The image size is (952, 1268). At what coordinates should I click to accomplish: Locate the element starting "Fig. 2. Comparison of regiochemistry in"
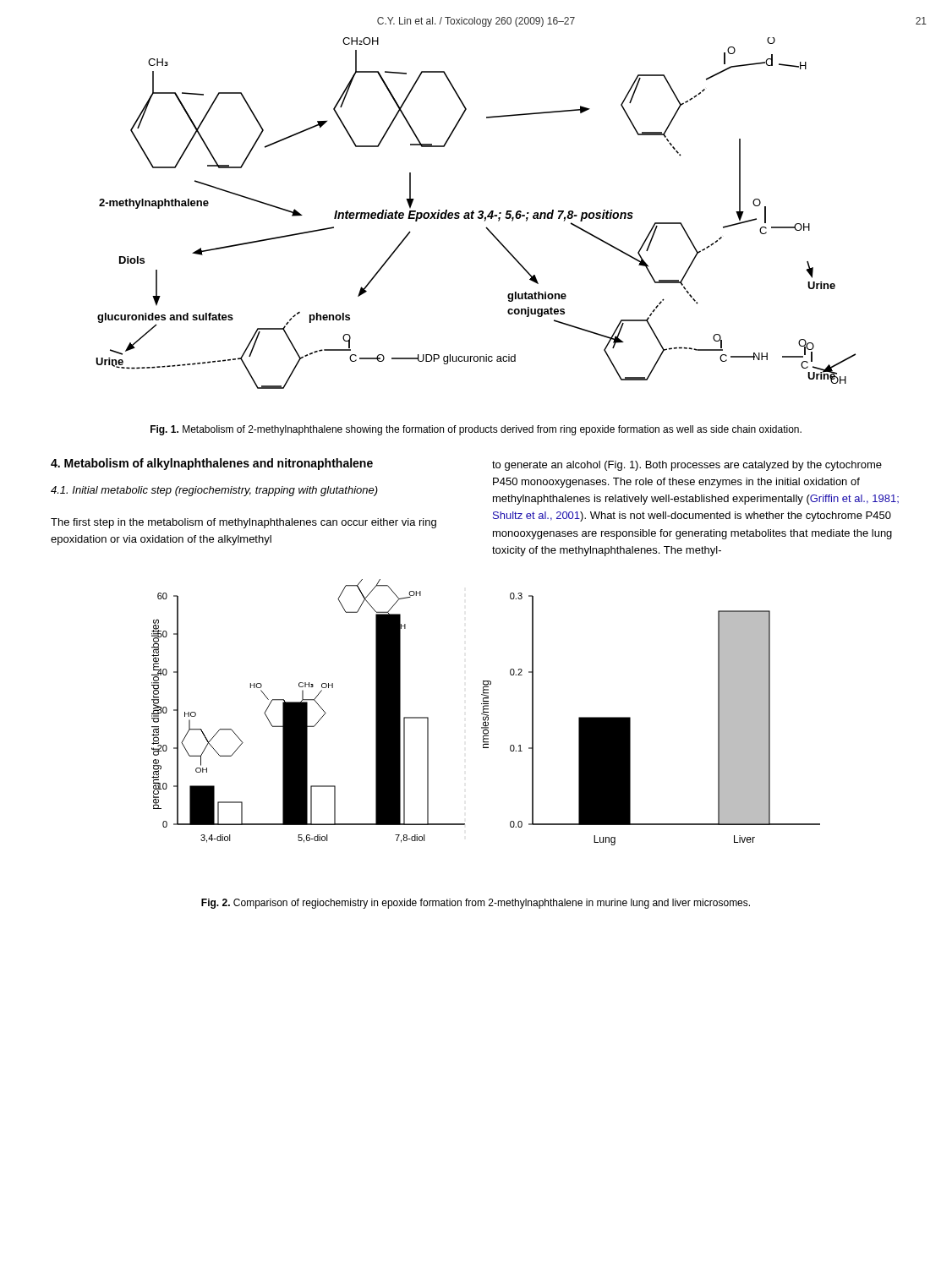point(476,903)
